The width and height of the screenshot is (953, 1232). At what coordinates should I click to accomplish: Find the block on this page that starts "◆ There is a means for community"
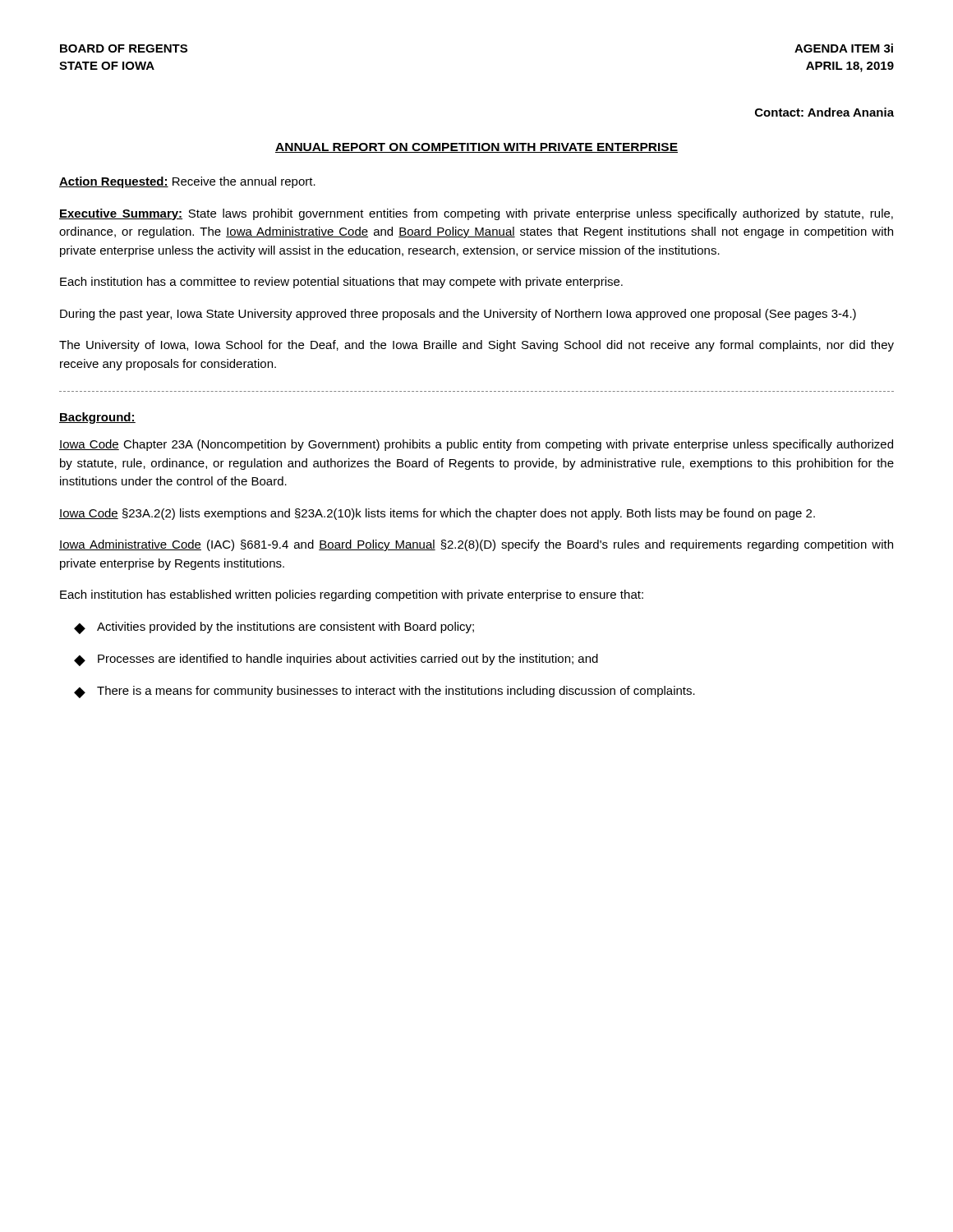[x=476, y=692]
